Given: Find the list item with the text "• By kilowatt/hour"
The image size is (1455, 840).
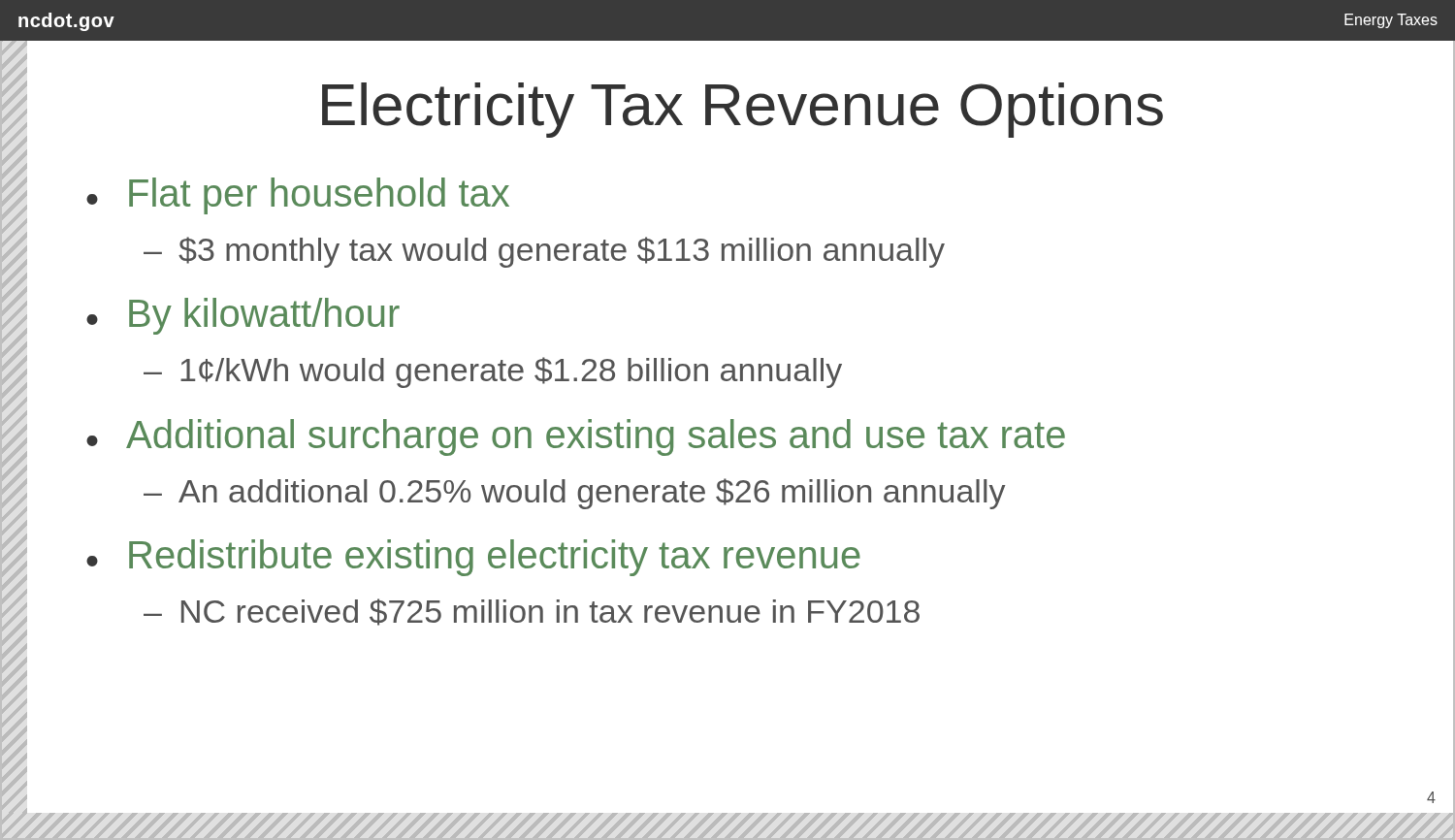Looking at the screenshot, I should tap(243, 317).
